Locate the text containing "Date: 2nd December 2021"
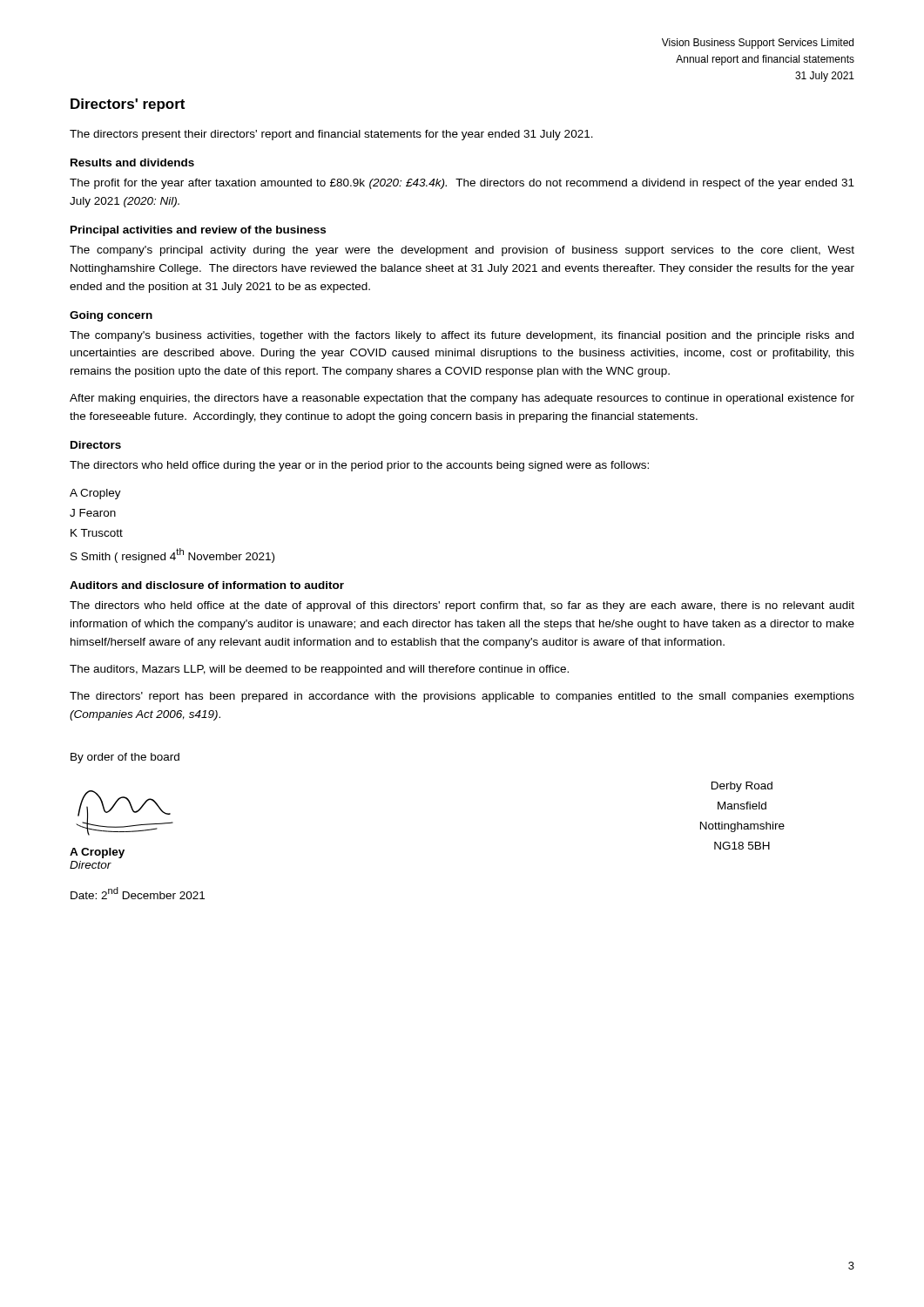924x1307 pixels. (x=138, y=893)
